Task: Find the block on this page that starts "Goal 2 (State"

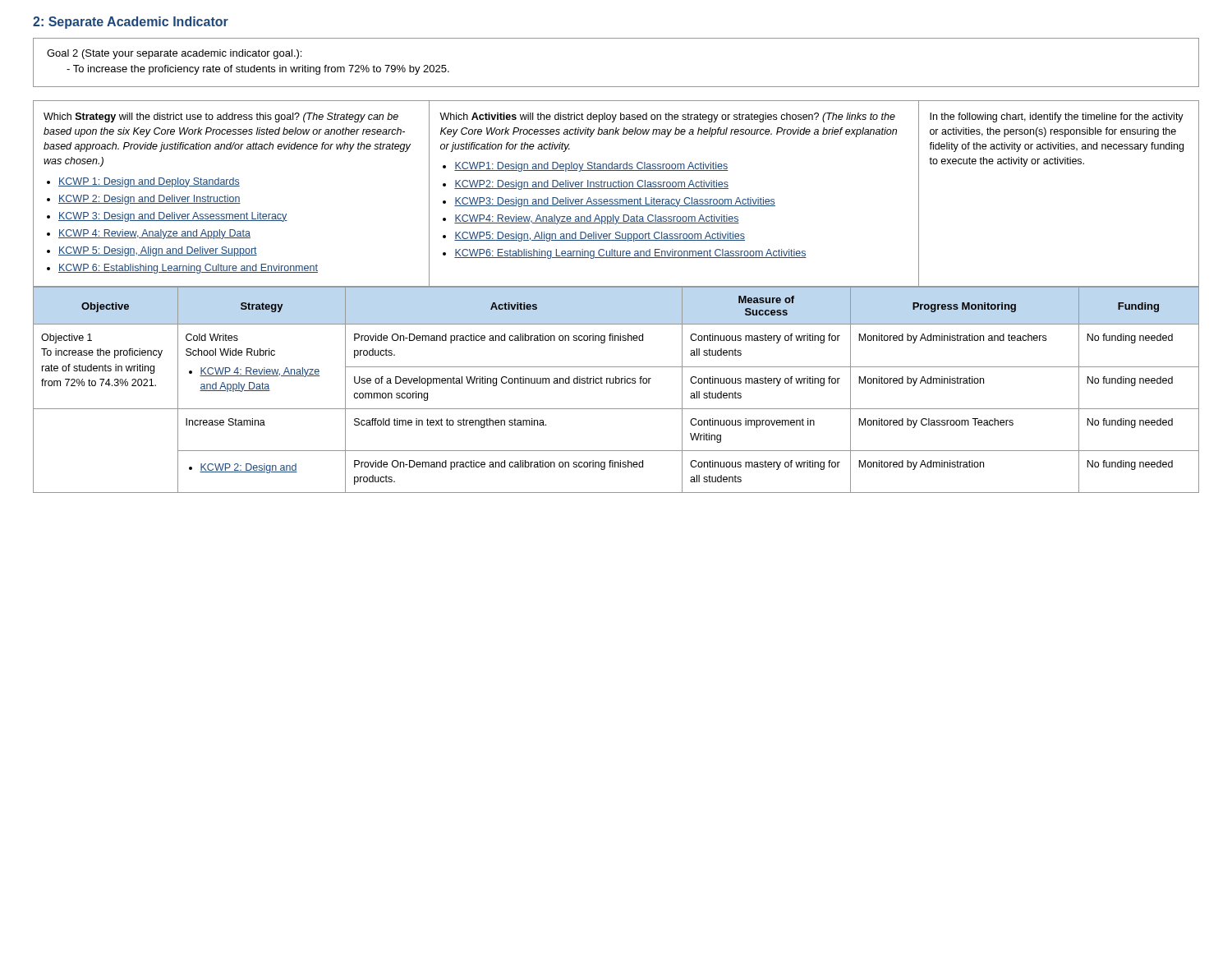Action: tap(174, 54)
